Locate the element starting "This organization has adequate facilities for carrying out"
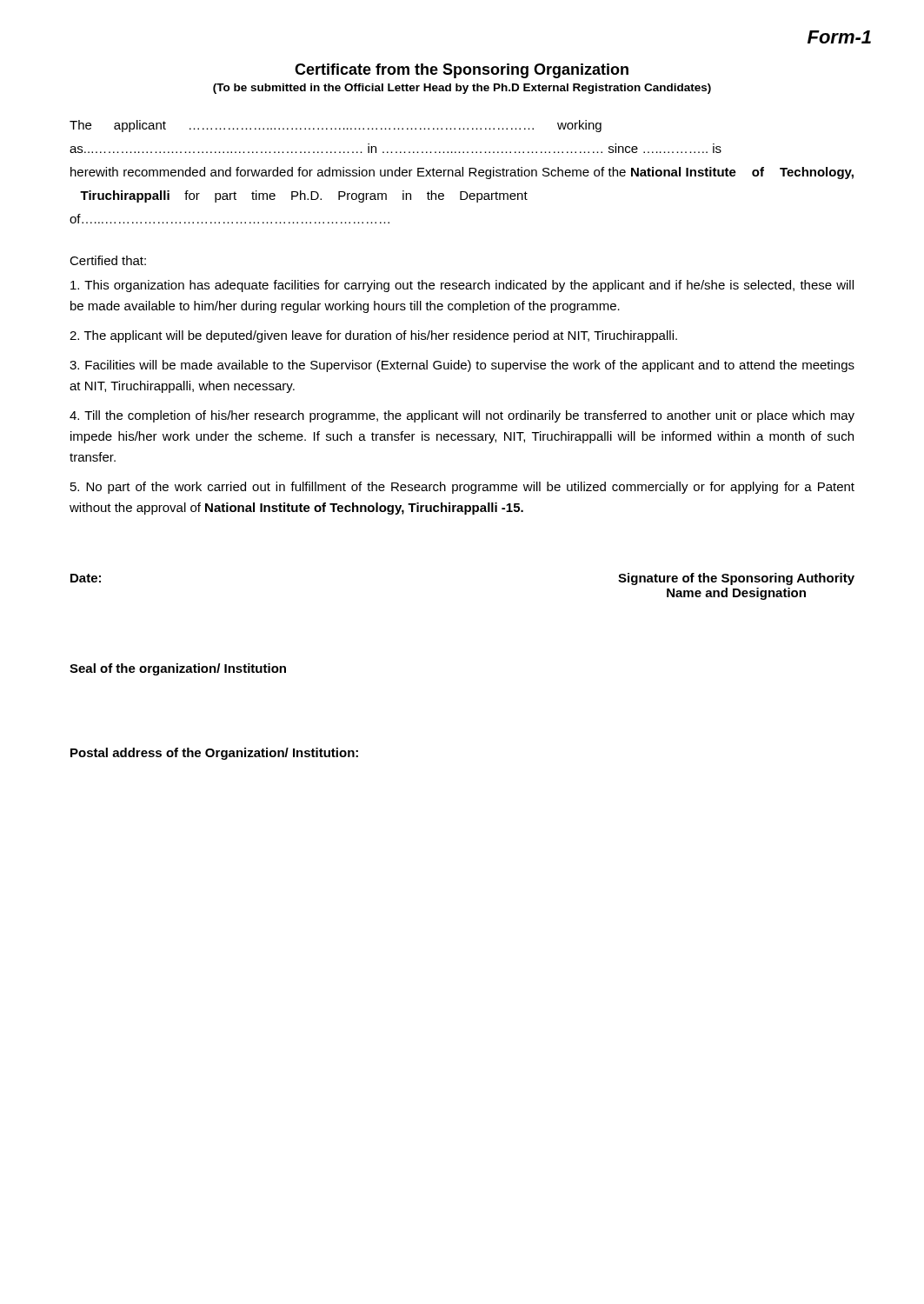The height and width of the screenshot is (1304, 924). tap(462, 295)
